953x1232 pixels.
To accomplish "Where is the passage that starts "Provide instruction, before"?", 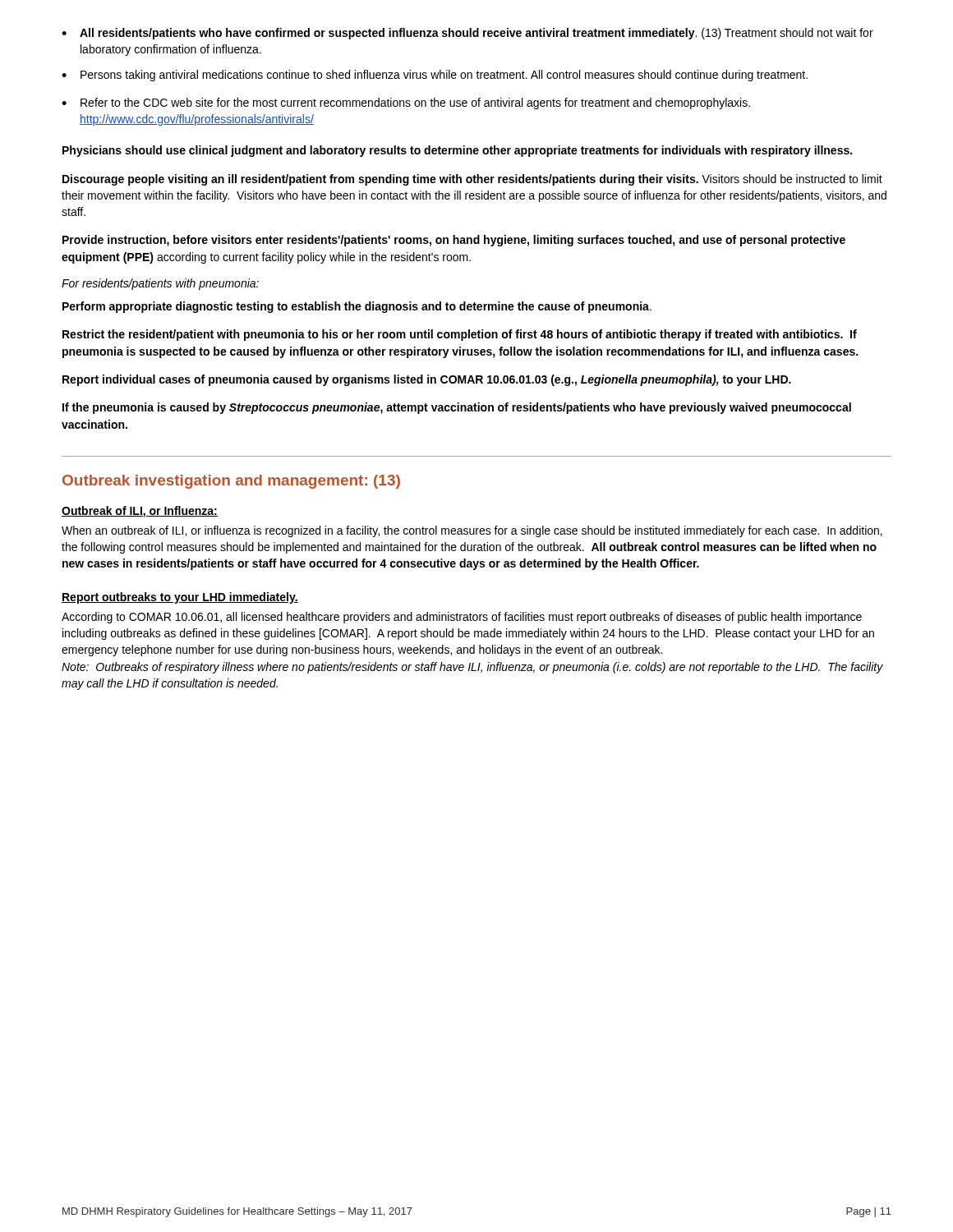I will pos(454,248).
